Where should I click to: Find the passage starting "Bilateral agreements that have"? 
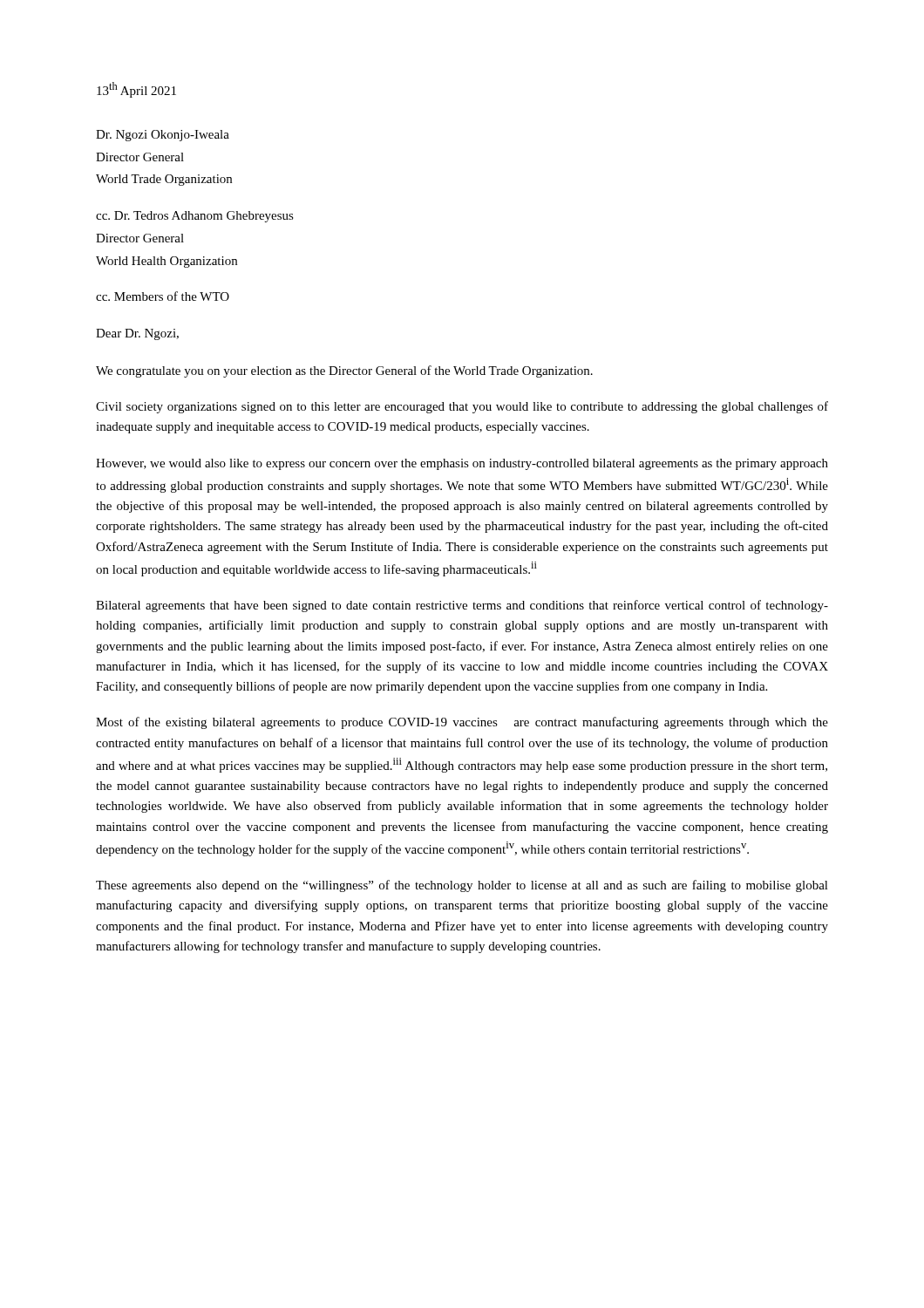coord(462,646)
